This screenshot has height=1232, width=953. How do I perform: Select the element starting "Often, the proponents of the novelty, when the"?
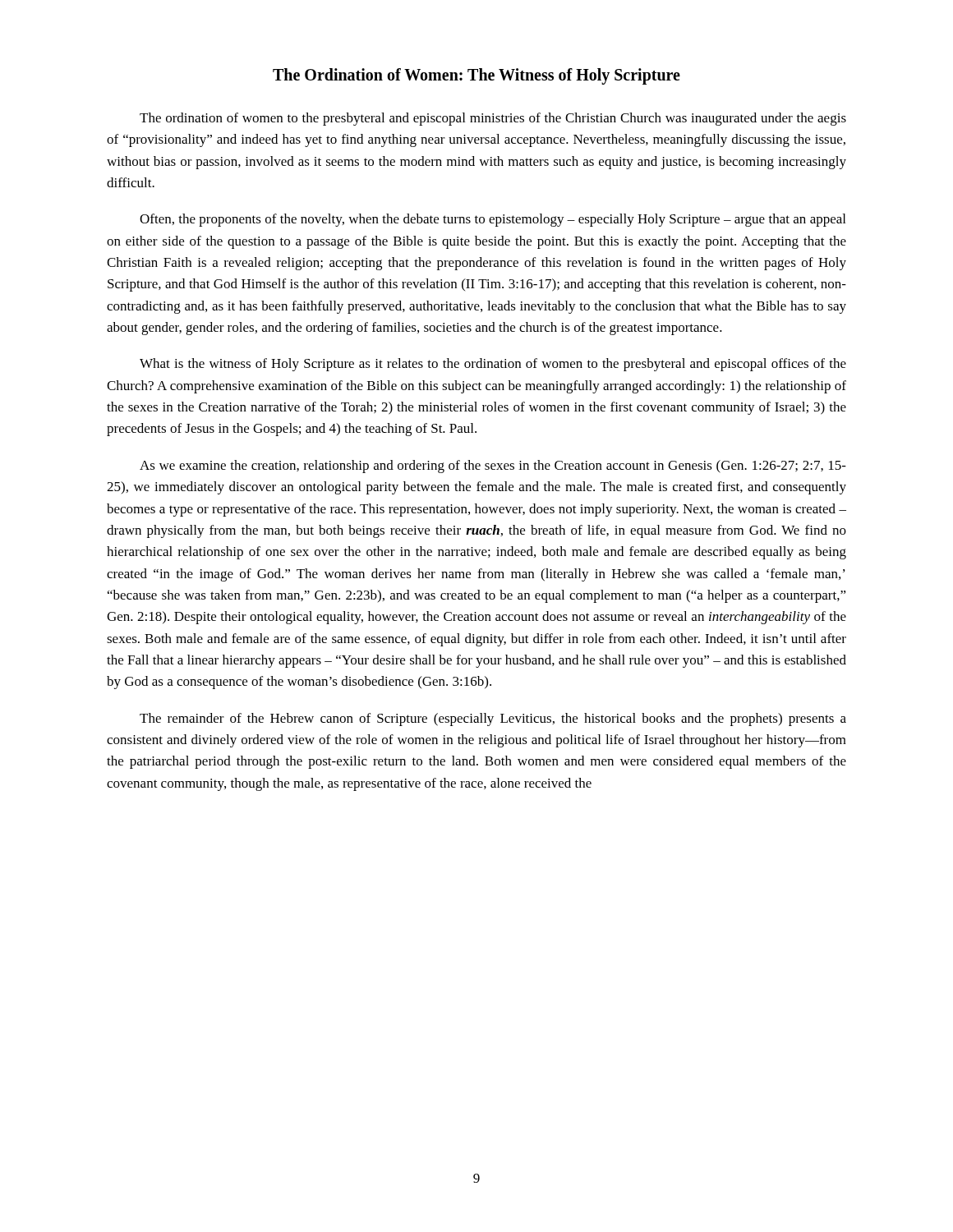[476, 273]
